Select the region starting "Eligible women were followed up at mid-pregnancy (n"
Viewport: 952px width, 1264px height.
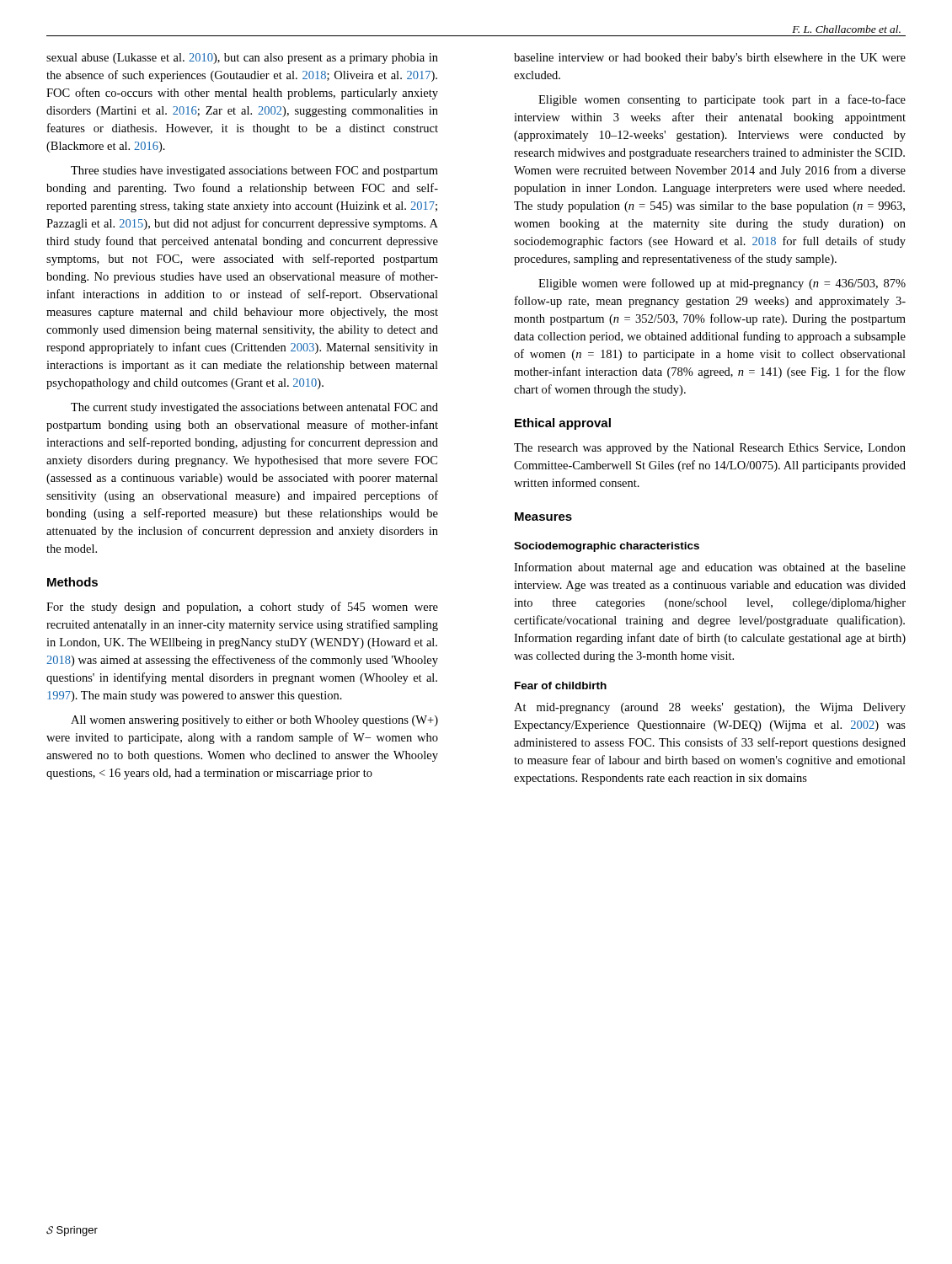pyautogui.click(x=710, y=337)
